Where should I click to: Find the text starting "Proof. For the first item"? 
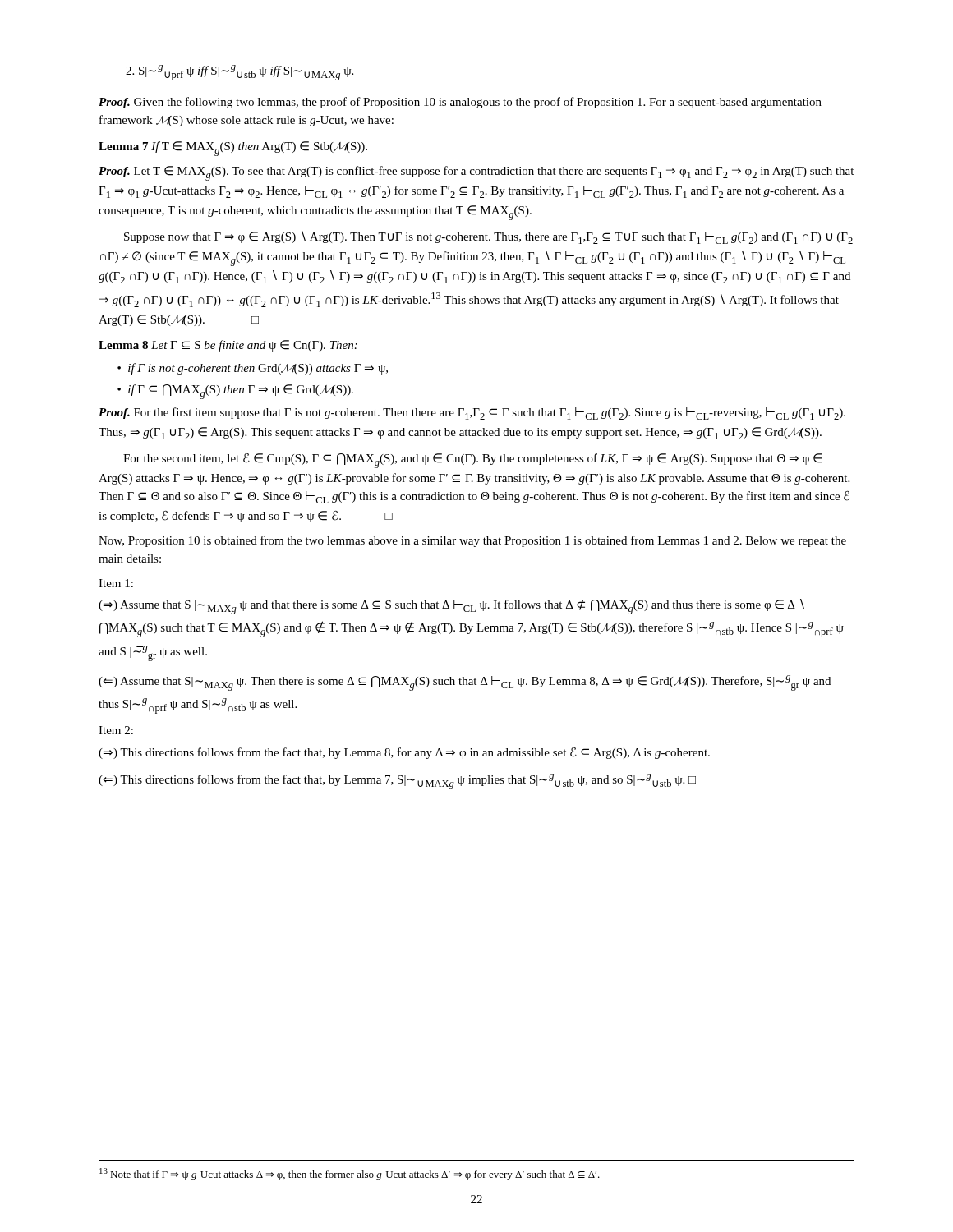pos(472,424)
